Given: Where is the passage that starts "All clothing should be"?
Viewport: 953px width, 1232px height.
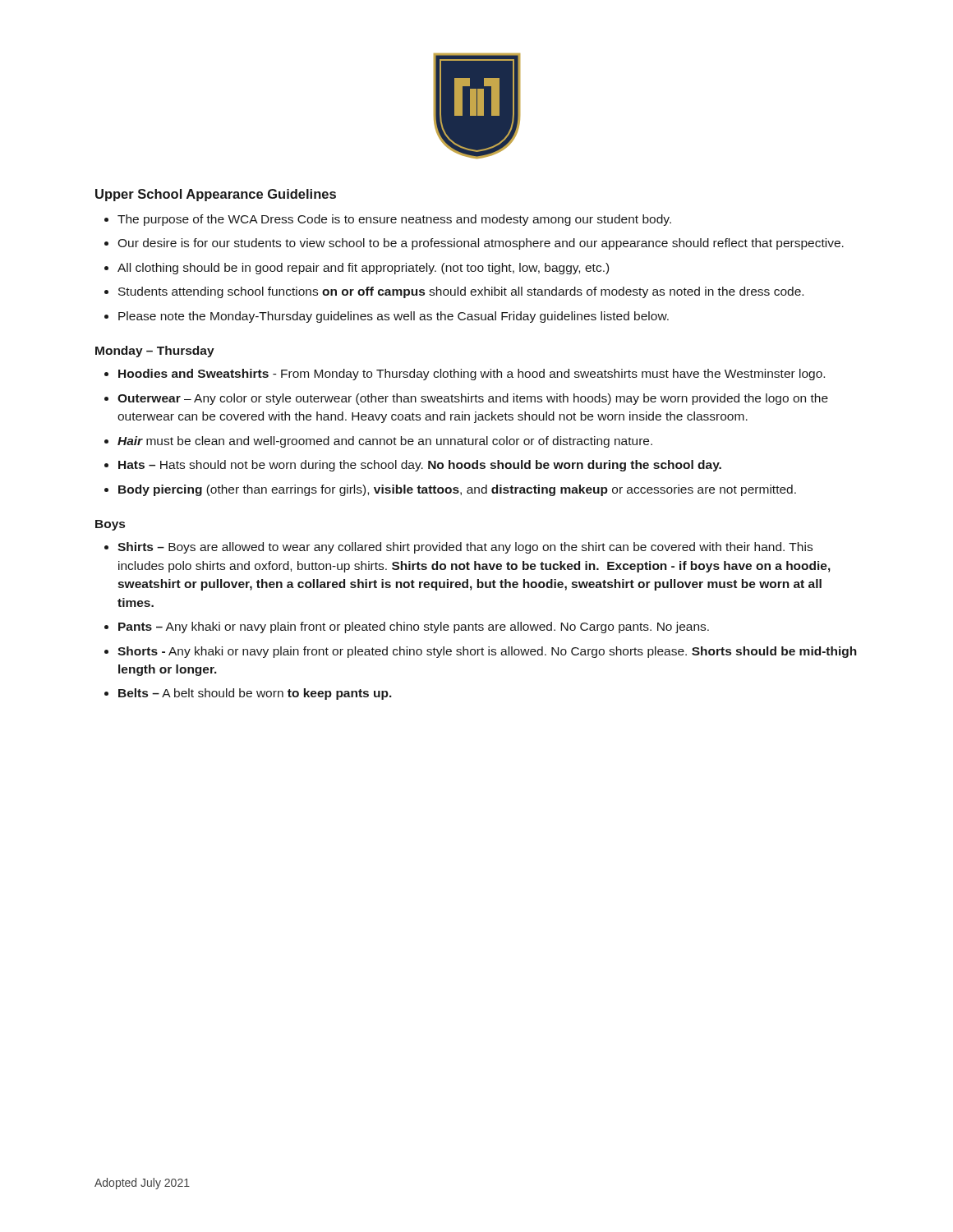Looking at the screenshot, I should pos(364,267).
